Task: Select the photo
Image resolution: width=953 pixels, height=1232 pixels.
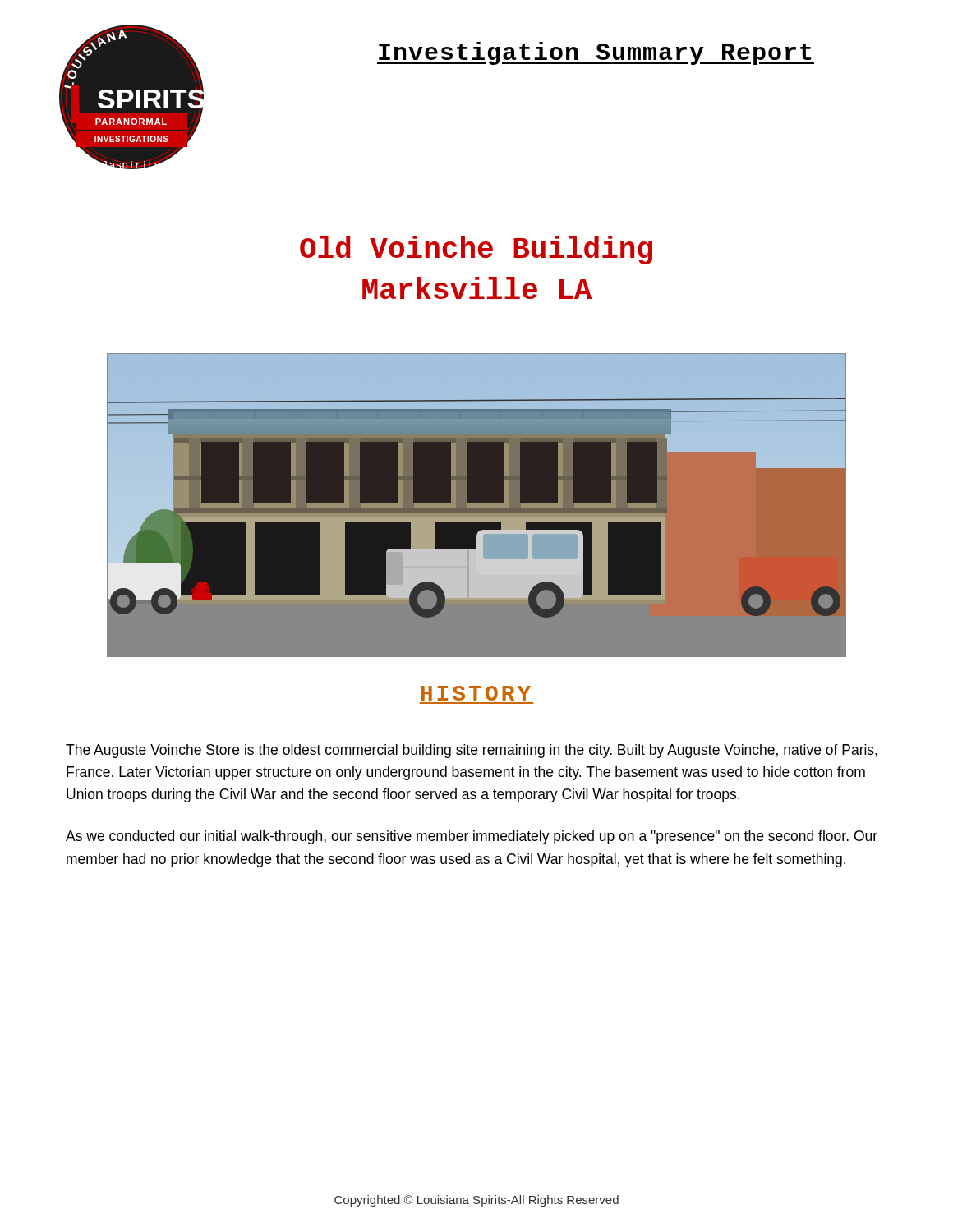Action: point(476,505)
